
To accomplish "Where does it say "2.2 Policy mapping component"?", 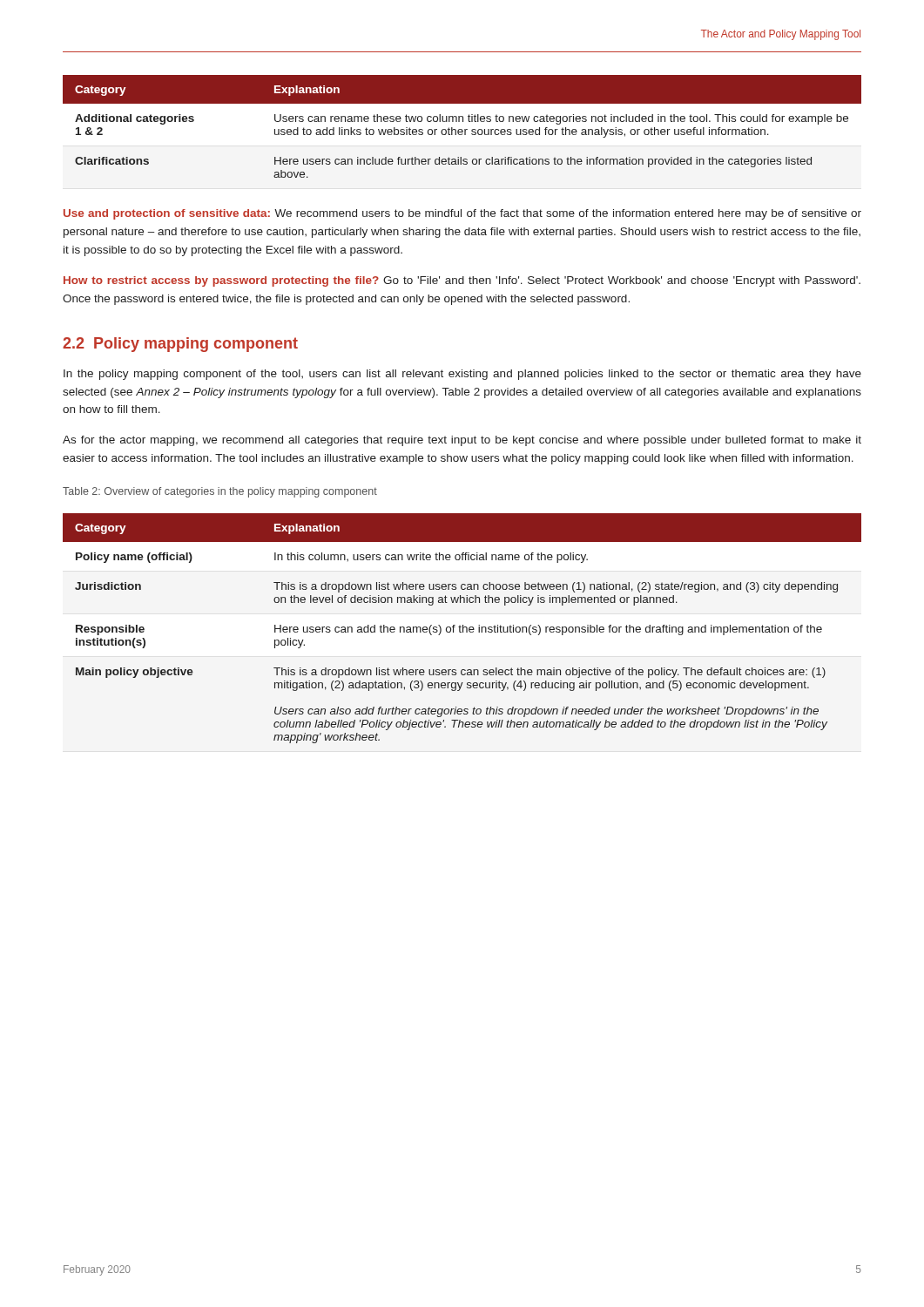I will click(180, 343).
